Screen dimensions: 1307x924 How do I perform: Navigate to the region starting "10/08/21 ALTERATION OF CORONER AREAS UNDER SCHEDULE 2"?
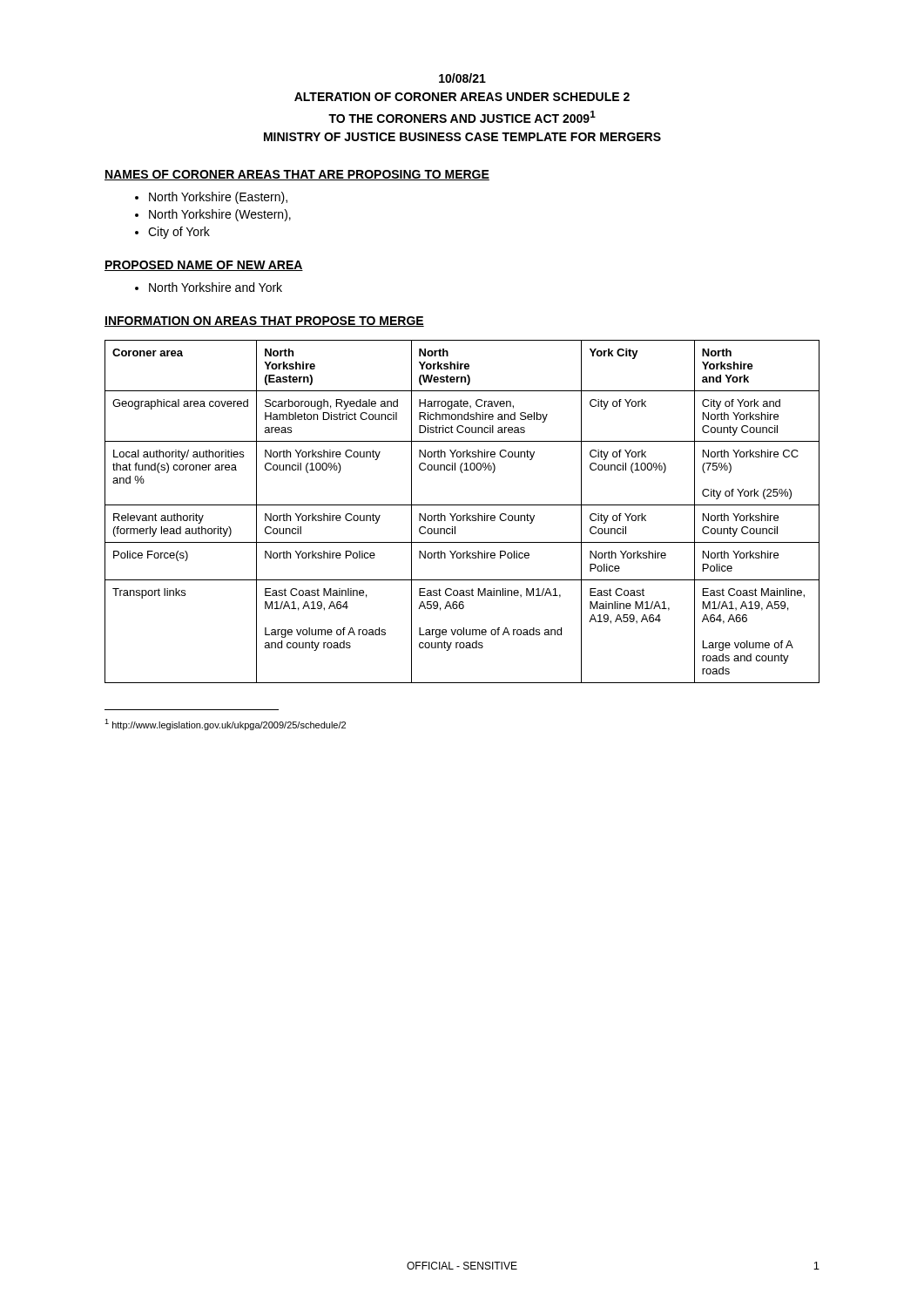[x=462, y=108]
